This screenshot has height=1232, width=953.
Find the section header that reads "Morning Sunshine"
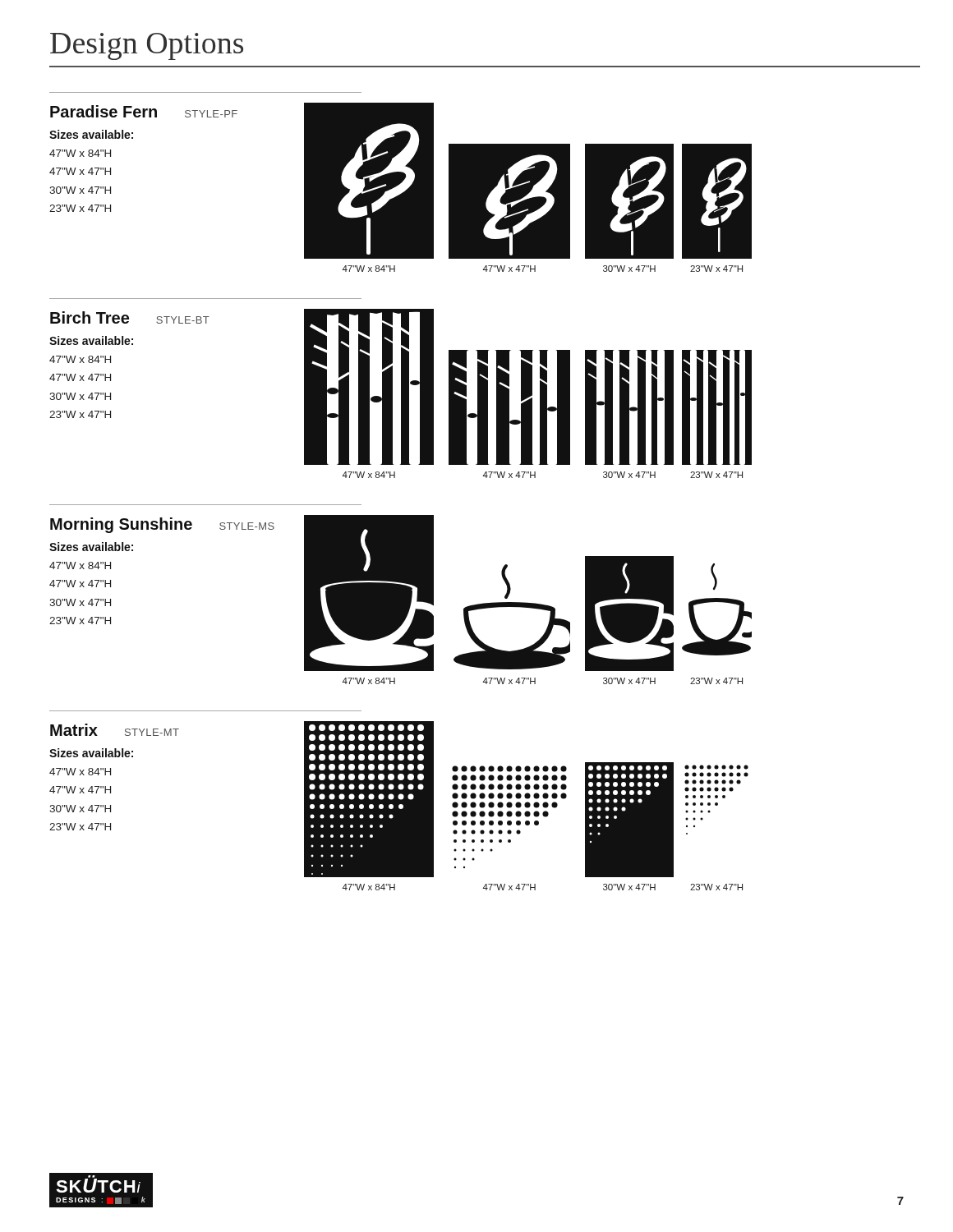121,524
